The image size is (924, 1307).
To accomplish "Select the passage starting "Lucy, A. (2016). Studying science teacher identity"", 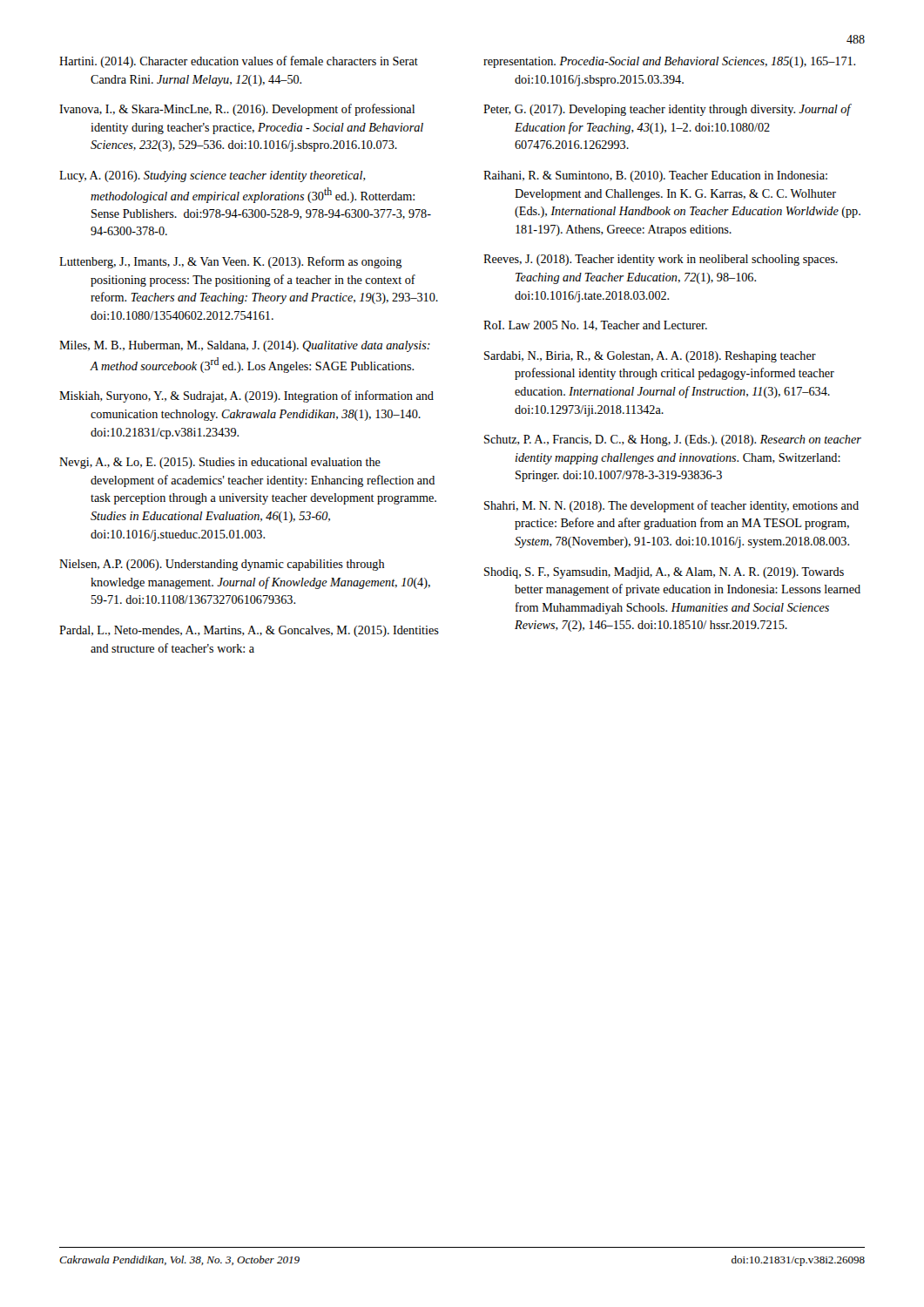I will [x=245, y=203].
